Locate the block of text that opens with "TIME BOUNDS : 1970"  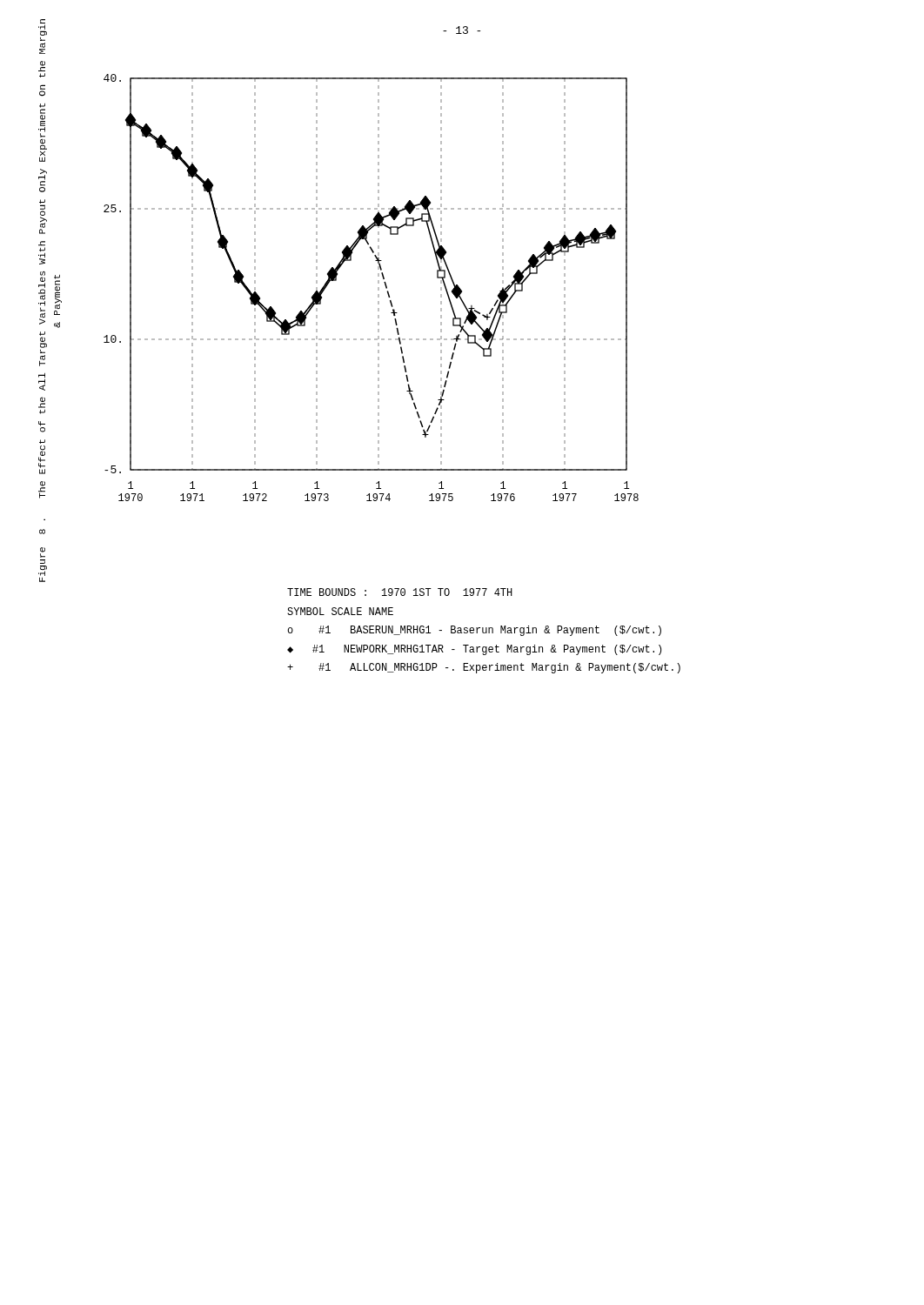[x=400, y=593]
